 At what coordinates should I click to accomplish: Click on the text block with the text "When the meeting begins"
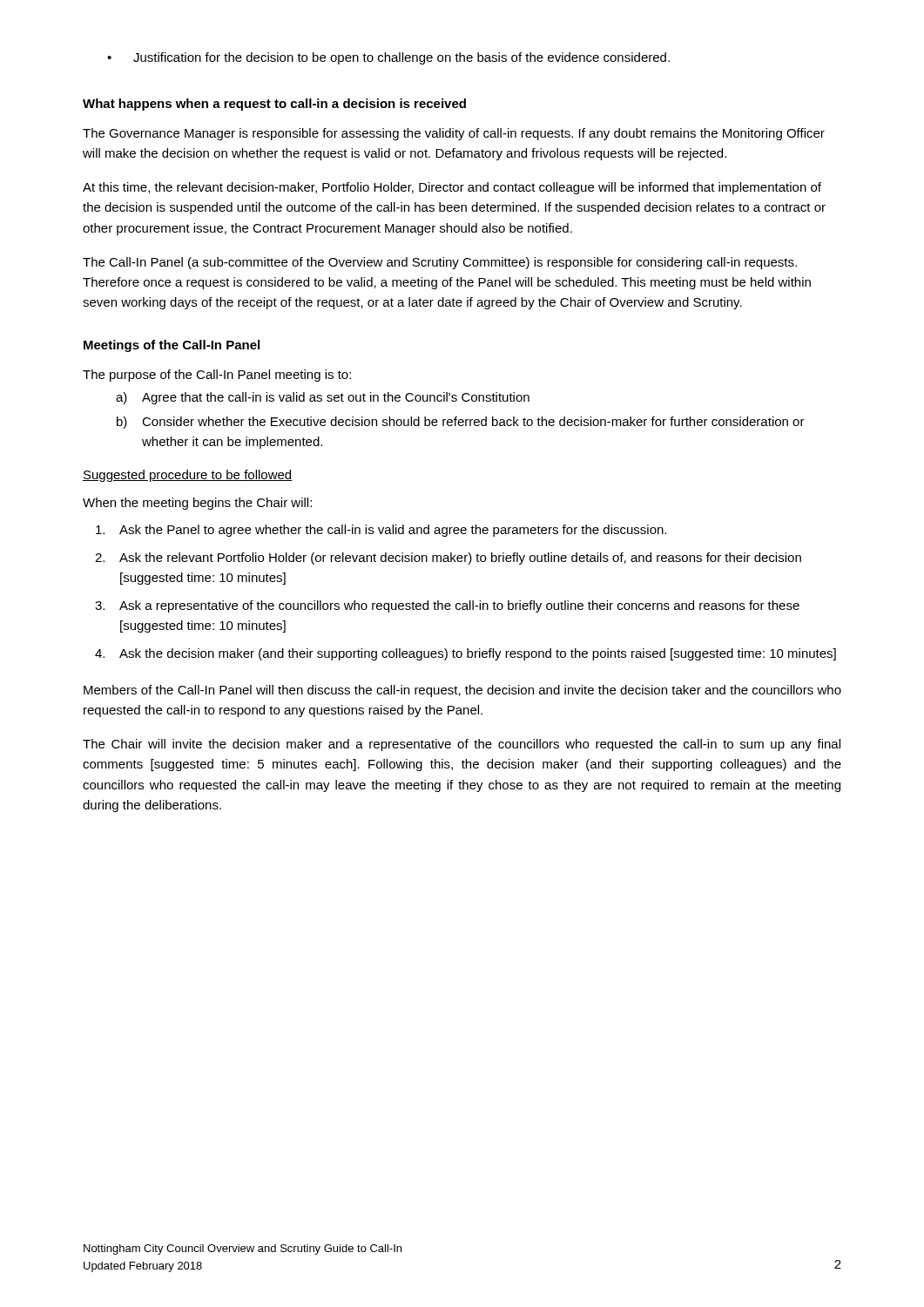tap(198, 503)
